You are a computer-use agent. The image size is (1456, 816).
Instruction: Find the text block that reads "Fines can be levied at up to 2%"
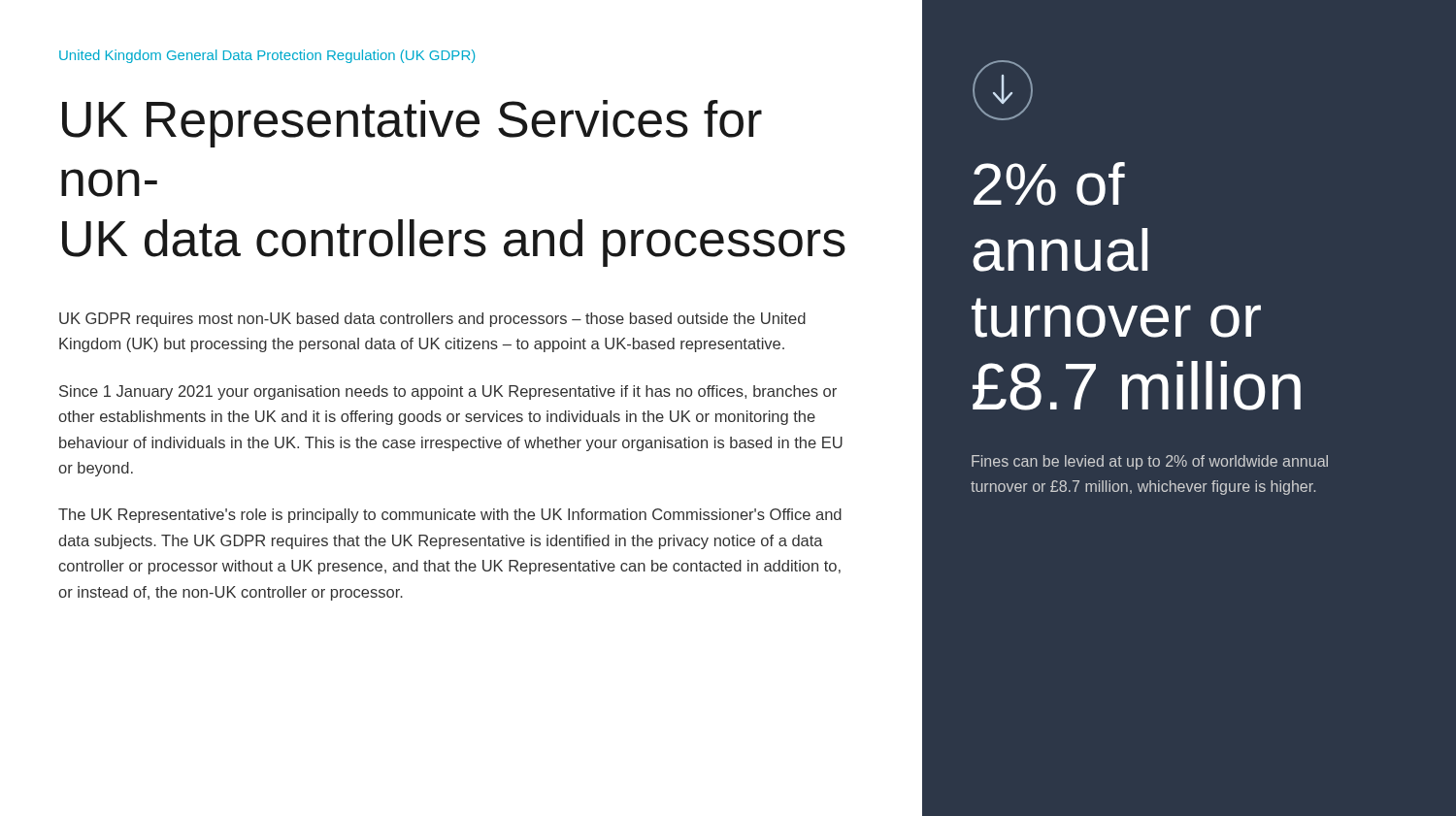point(1150,474)
